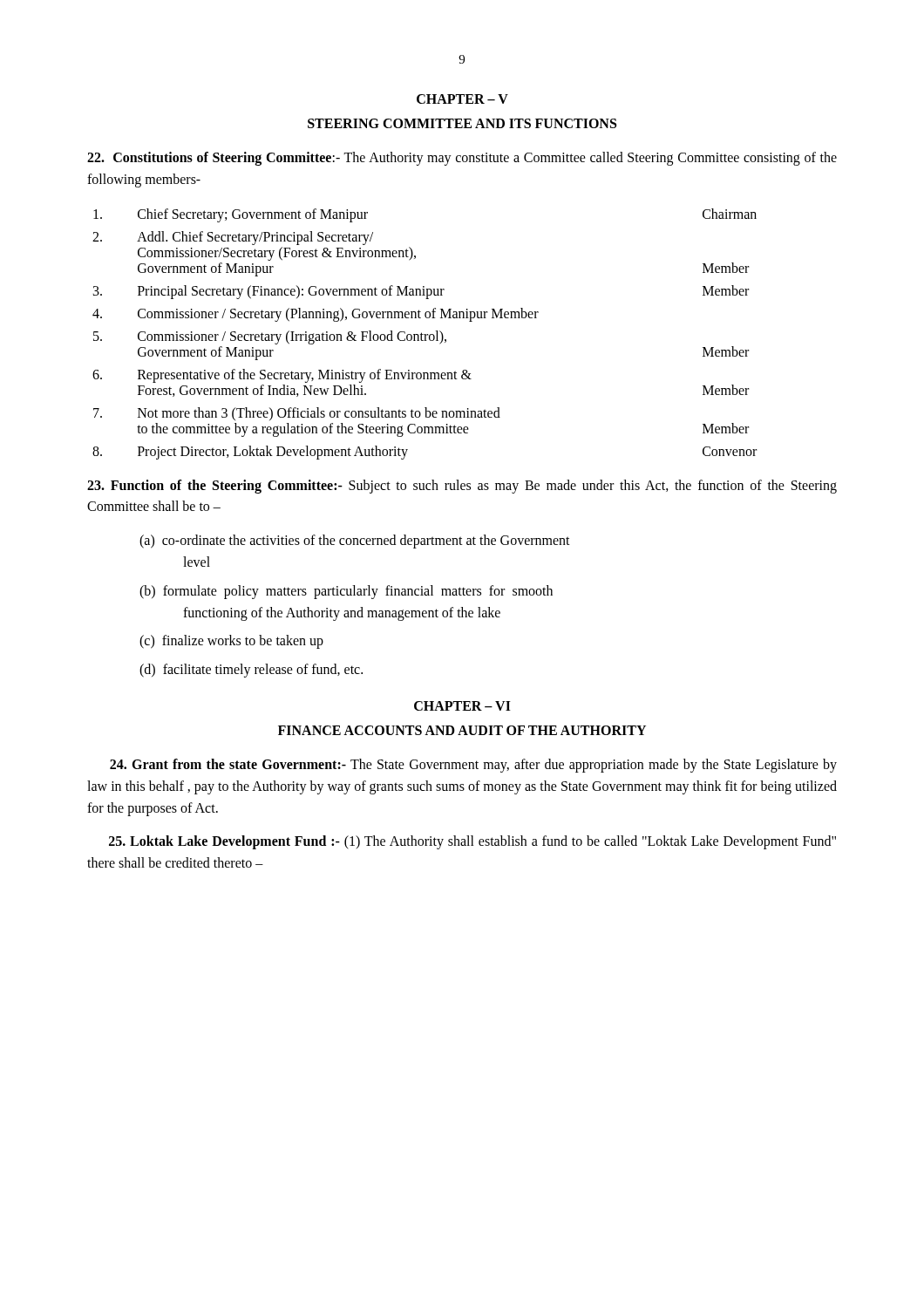Point to the region starting "CHAPTER – V"

(x=462, y=99)
